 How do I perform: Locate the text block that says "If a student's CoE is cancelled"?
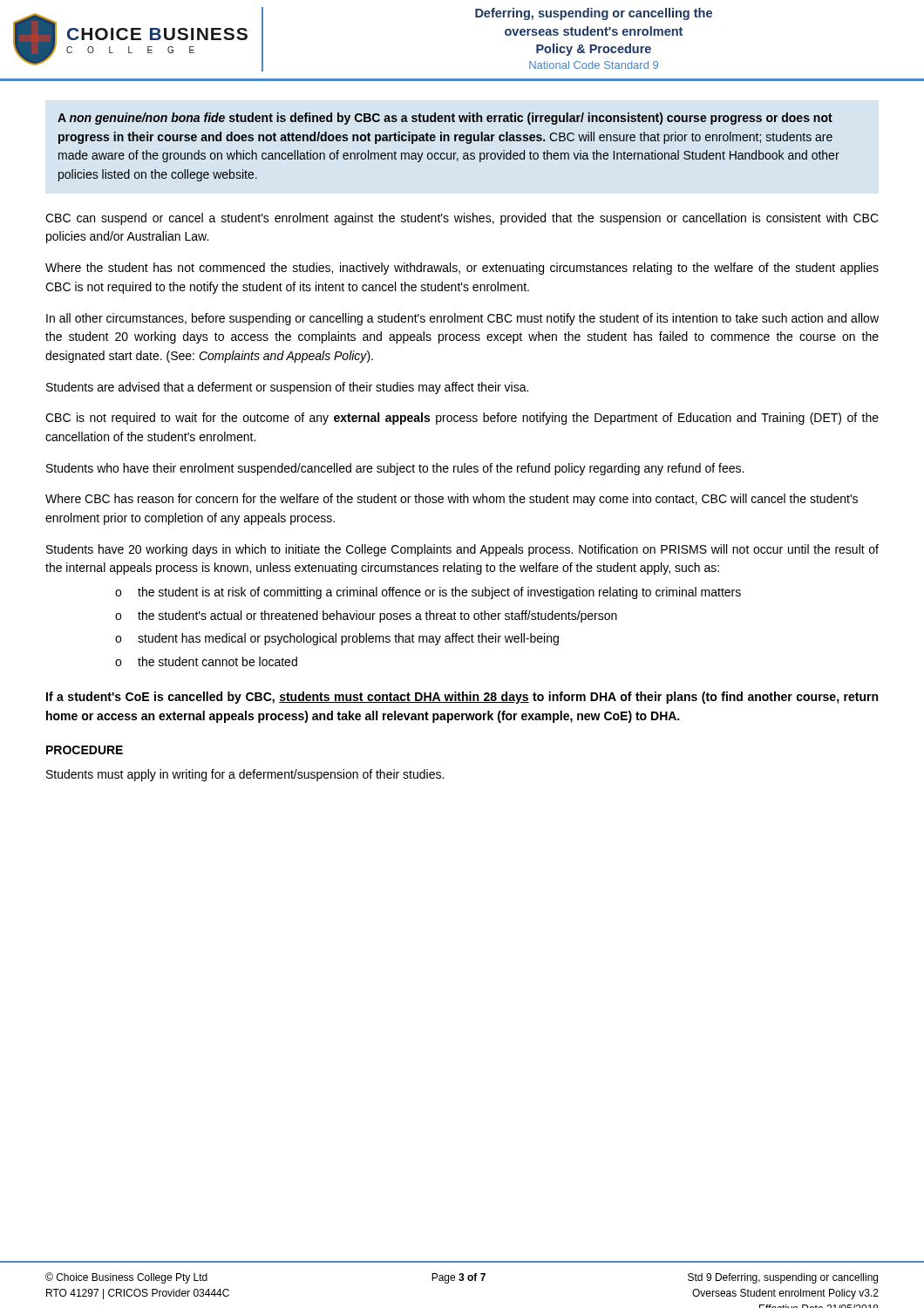point(462,706)
